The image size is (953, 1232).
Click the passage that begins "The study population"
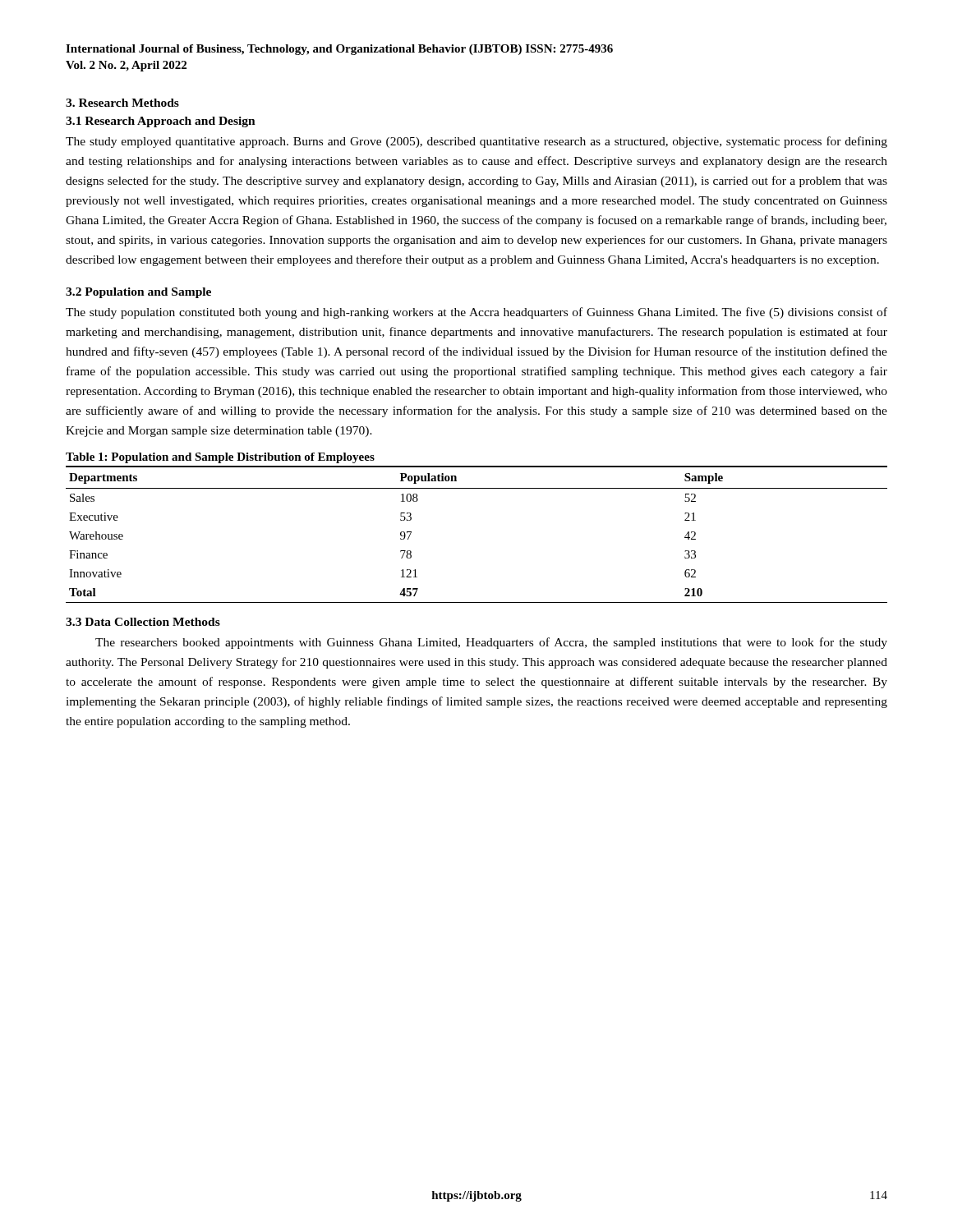[x=476, y=371]
